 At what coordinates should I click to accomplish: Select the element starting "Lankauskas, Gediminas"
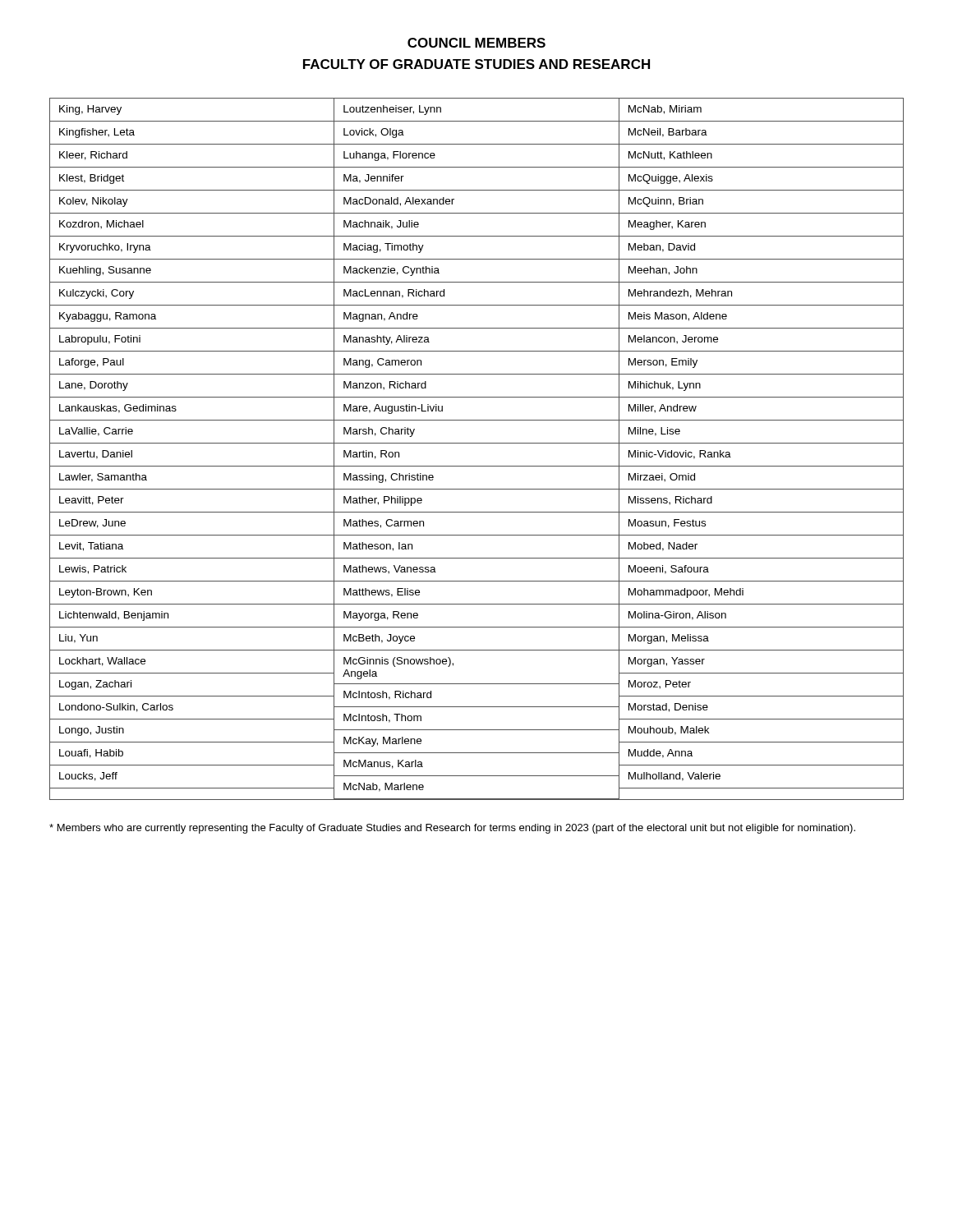pyautogui.click(x=118, y=408)
